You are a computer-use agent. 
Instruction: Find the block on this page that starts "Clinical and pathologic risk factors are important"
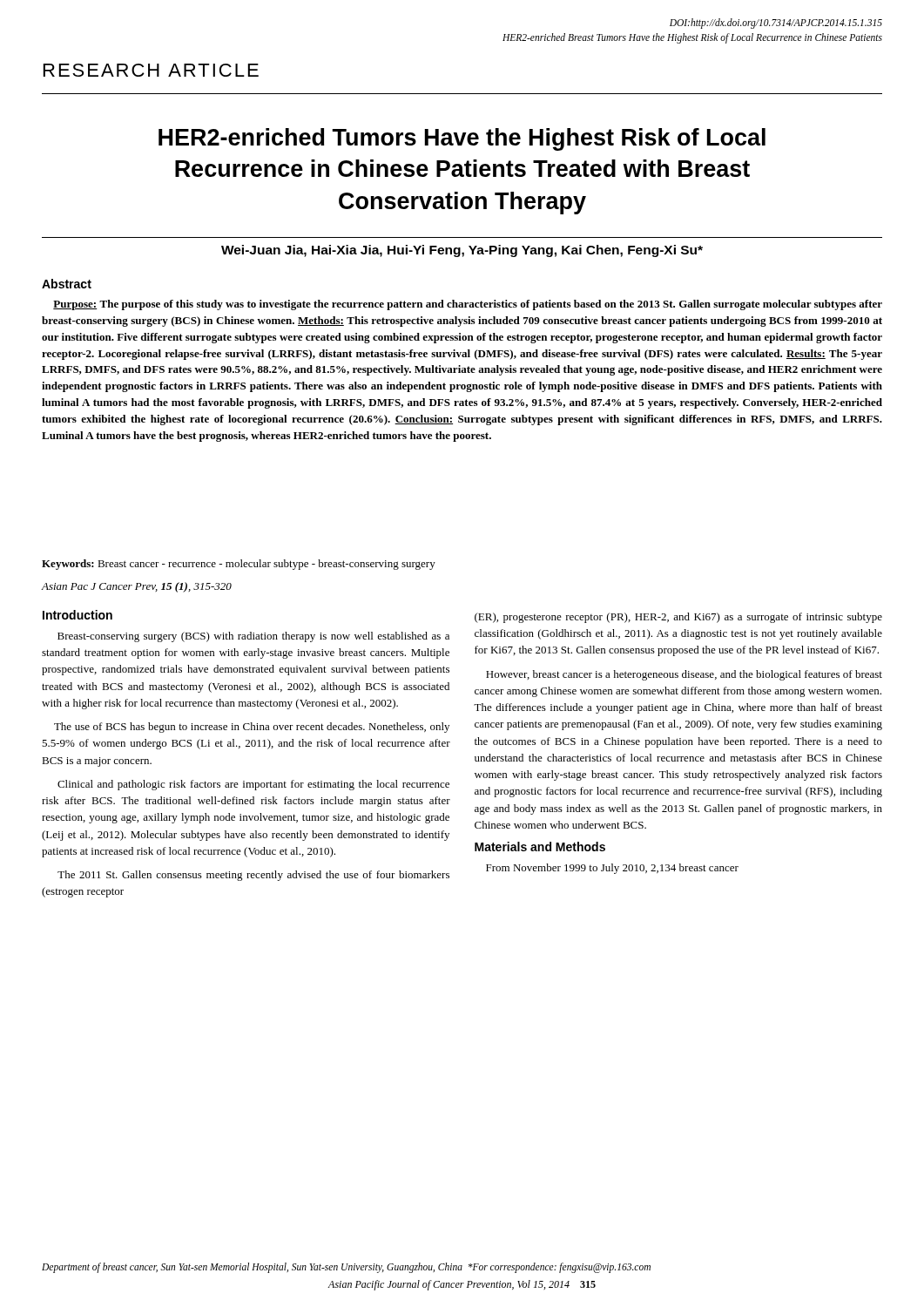click(x=246, y=817)
